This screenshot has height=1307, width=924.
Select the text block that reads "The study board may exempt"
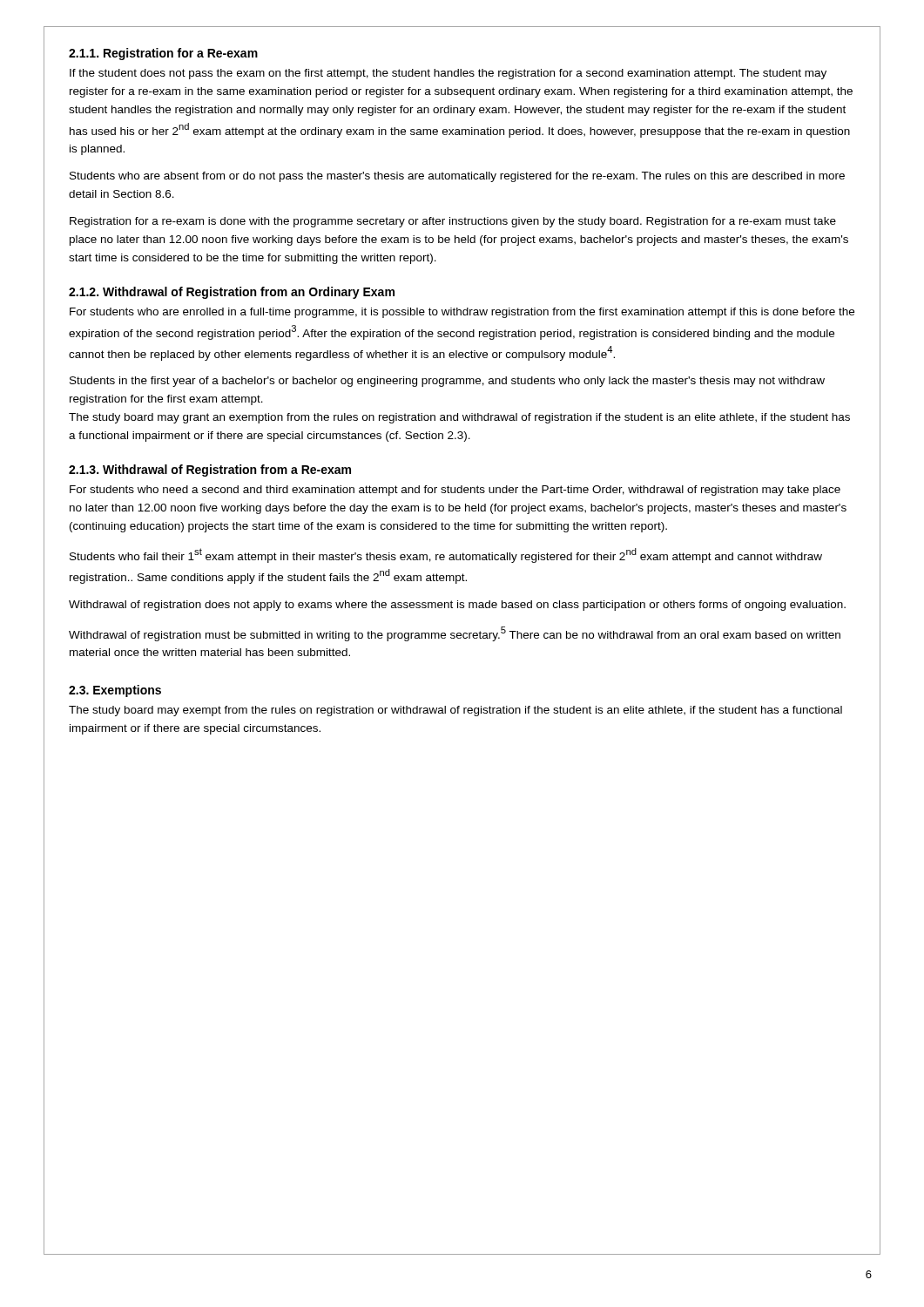click(456, 719)
